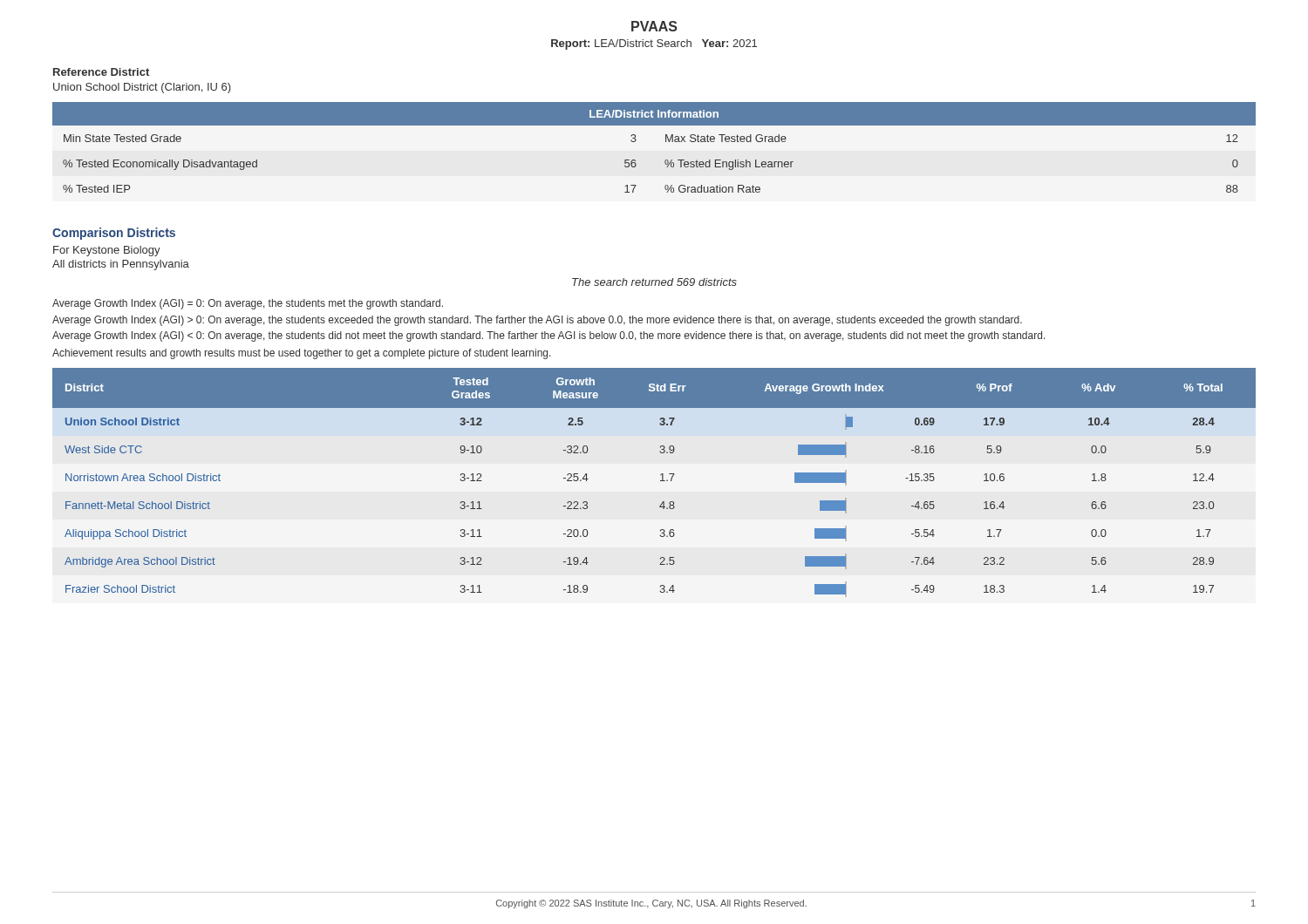1308x924 pixels.
Task: Locate the text block with the text "Report: LEA/District Search"
Action: [654, 43]
